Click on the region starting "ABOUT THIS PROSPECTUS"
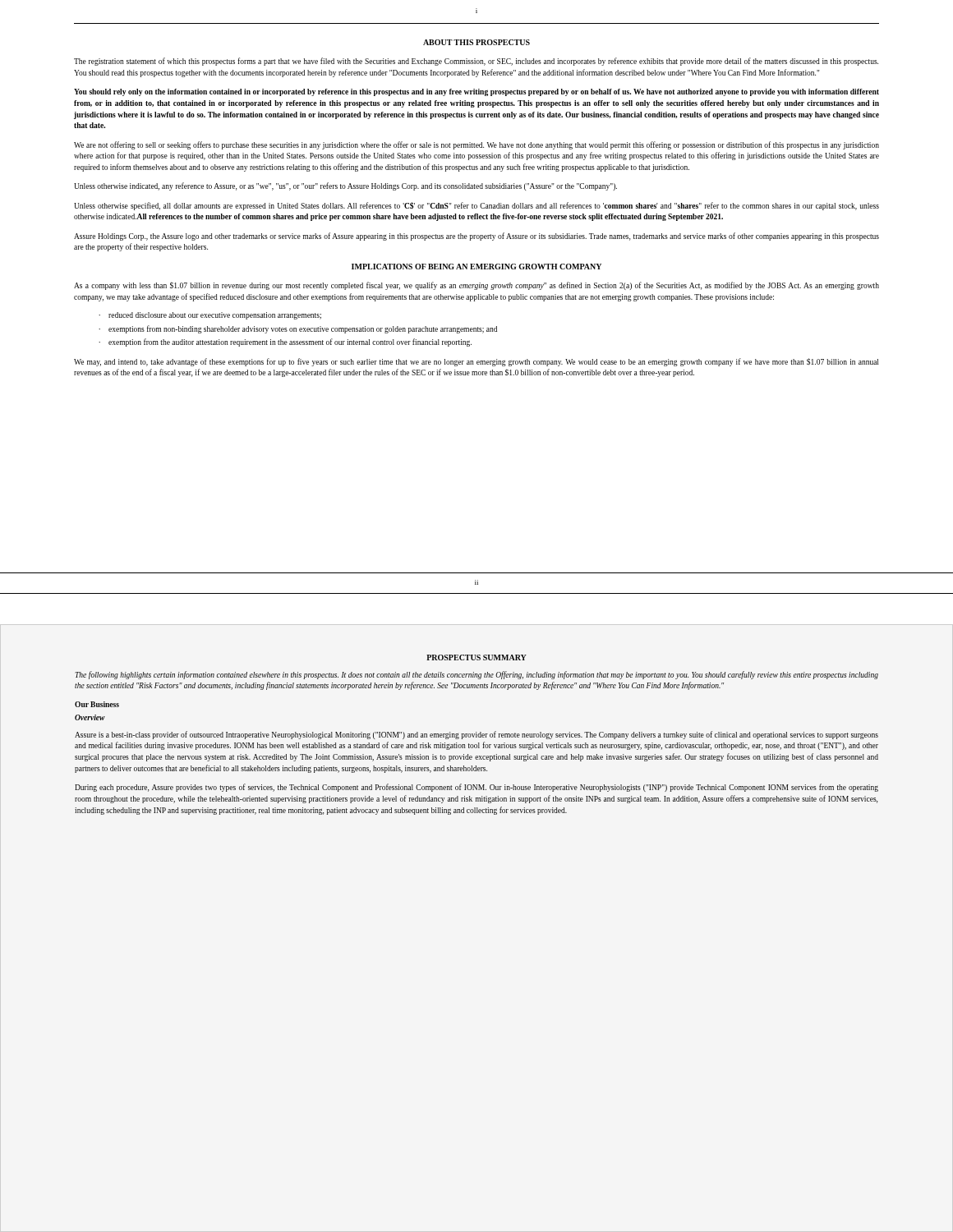Viewport: 953px width, 1232px height. point(476,42)
